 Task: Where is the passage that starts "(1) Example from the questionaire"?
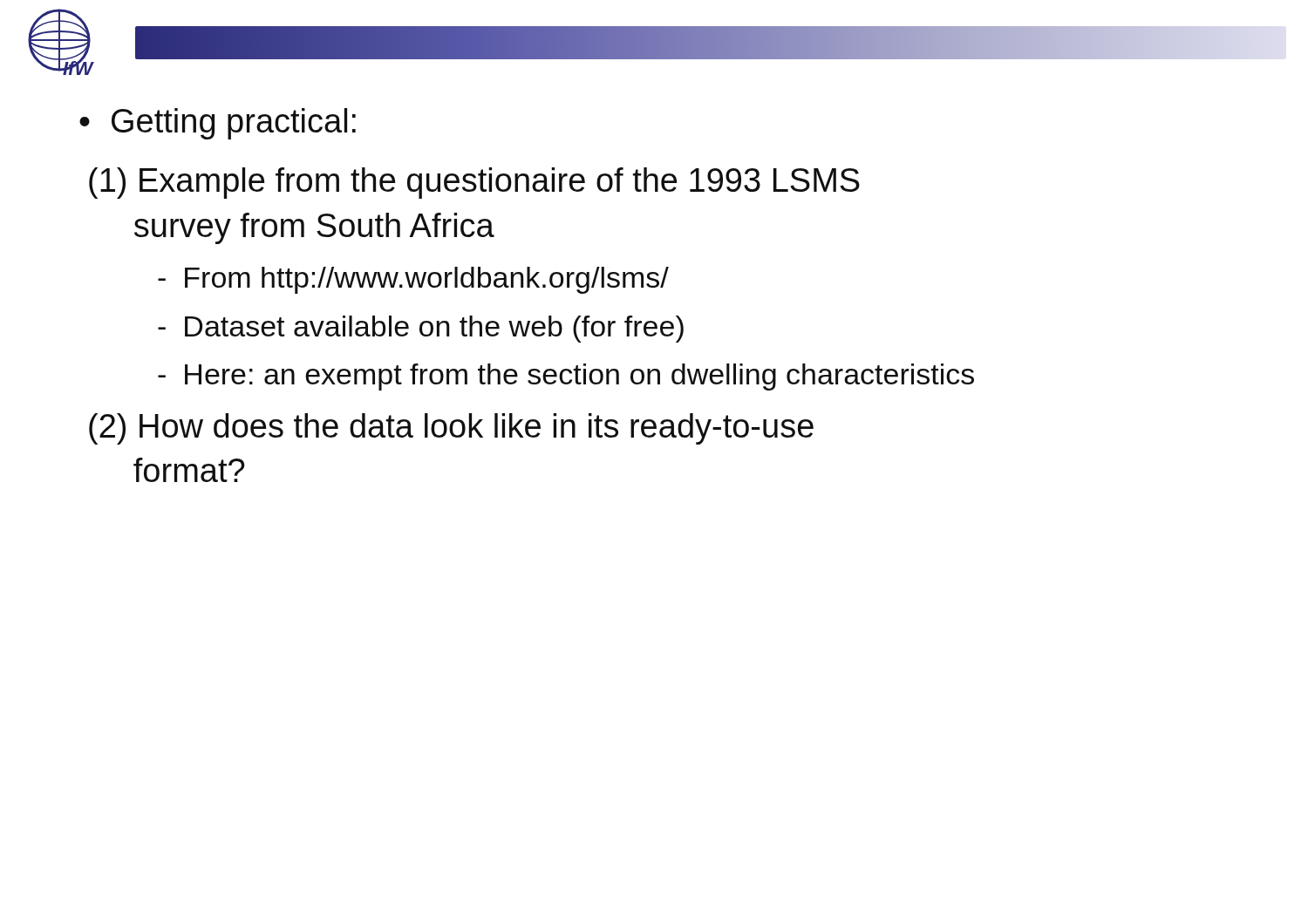[x=667, y=279]
